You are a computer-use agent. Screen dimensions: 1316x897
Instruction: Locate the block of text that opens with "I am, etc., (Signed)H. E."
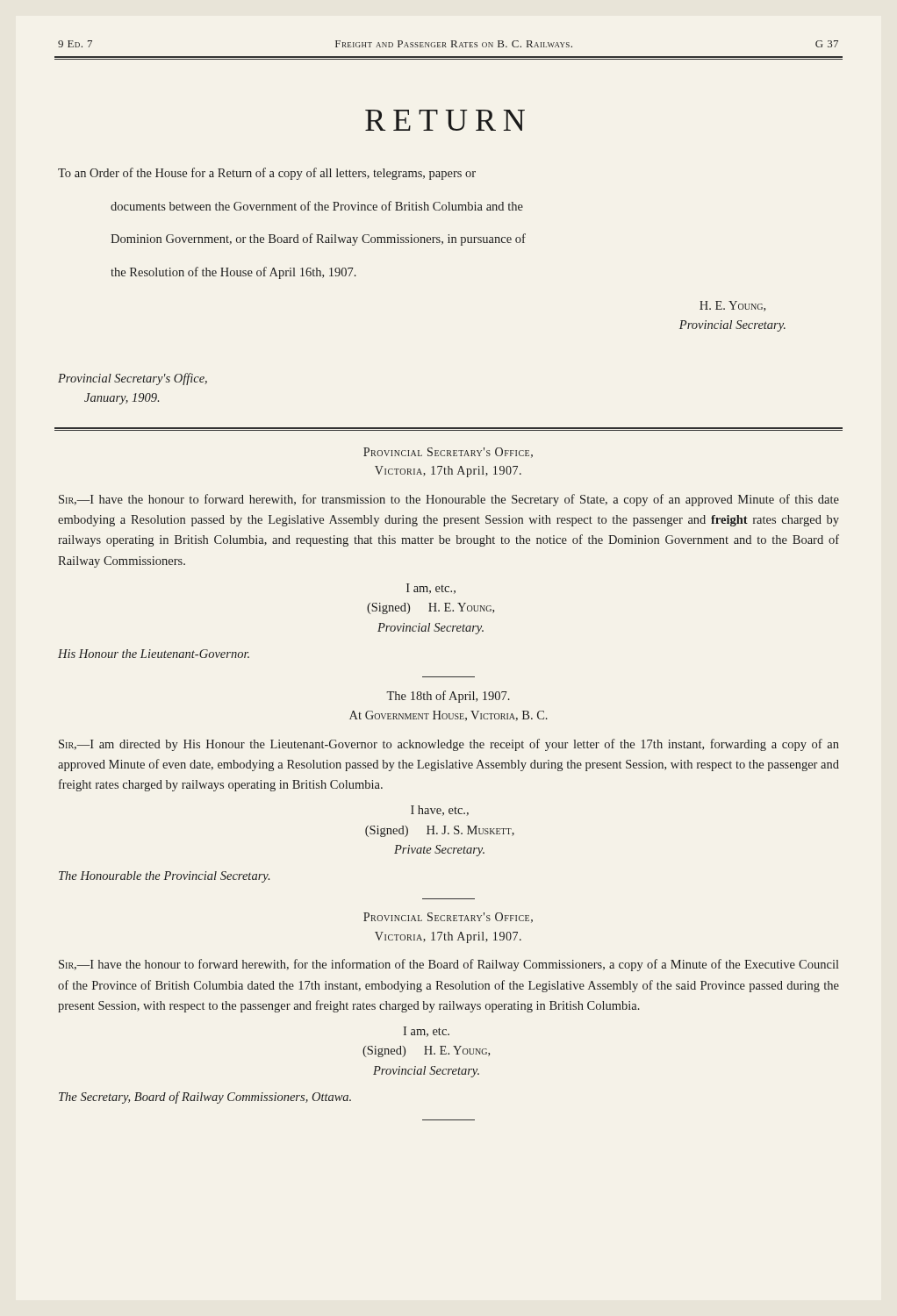[431, 607]
